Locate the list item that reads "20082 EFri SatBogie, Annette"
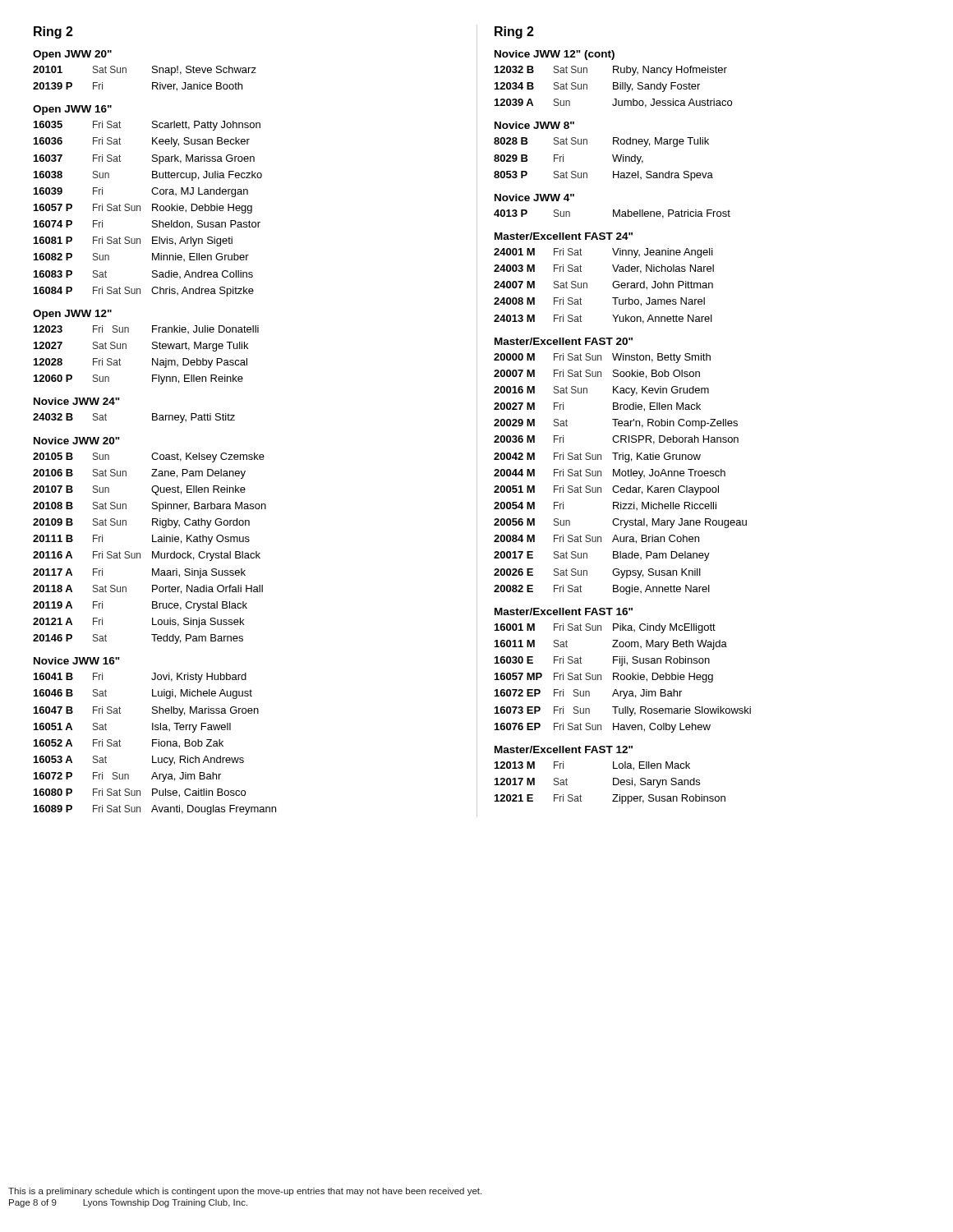The height and width of the screenshot is (1232, 953). pos(707,589)
